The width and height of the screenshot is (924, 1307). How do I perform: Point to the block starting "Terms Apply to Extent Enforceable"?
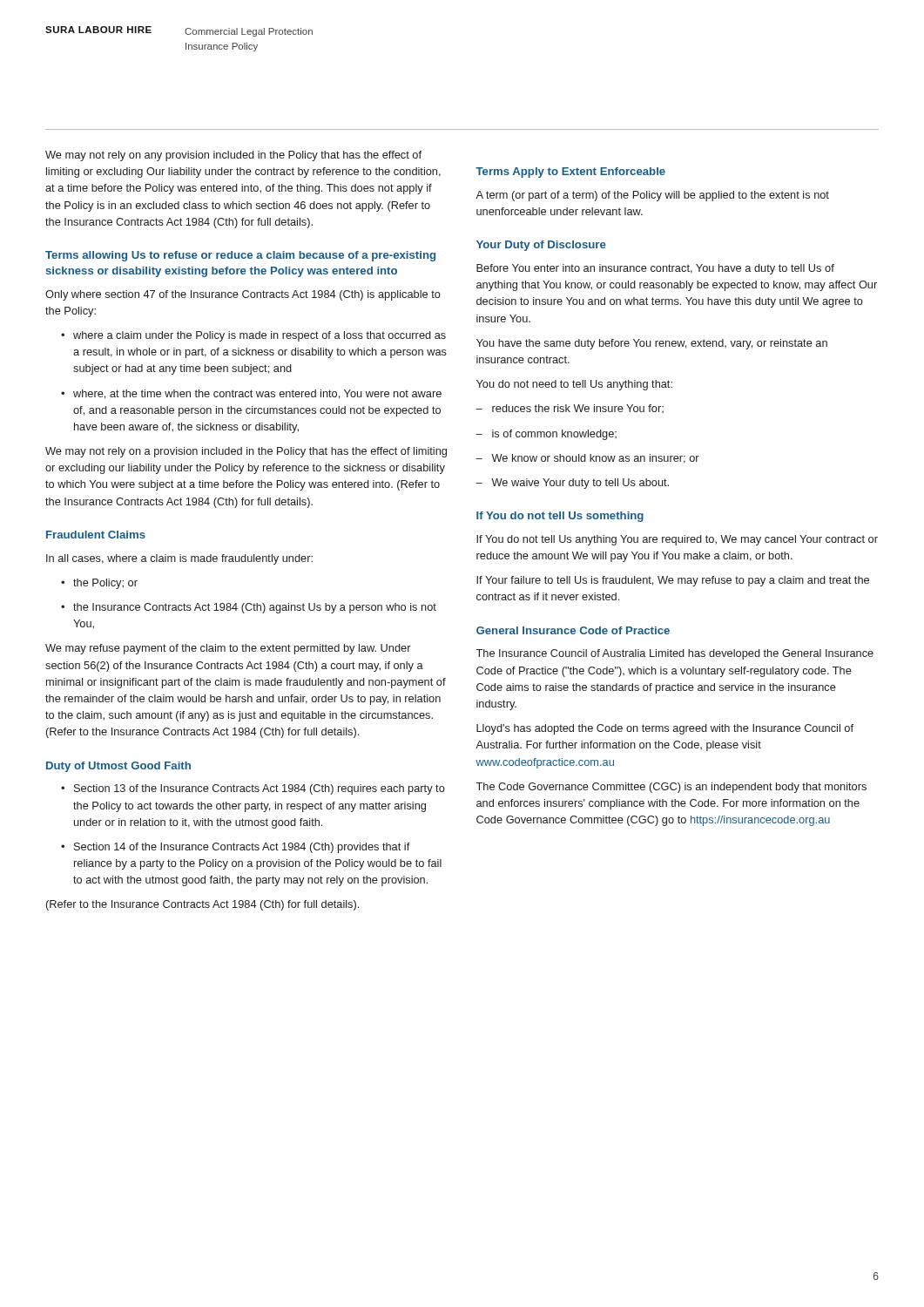(x=570, y=173)
